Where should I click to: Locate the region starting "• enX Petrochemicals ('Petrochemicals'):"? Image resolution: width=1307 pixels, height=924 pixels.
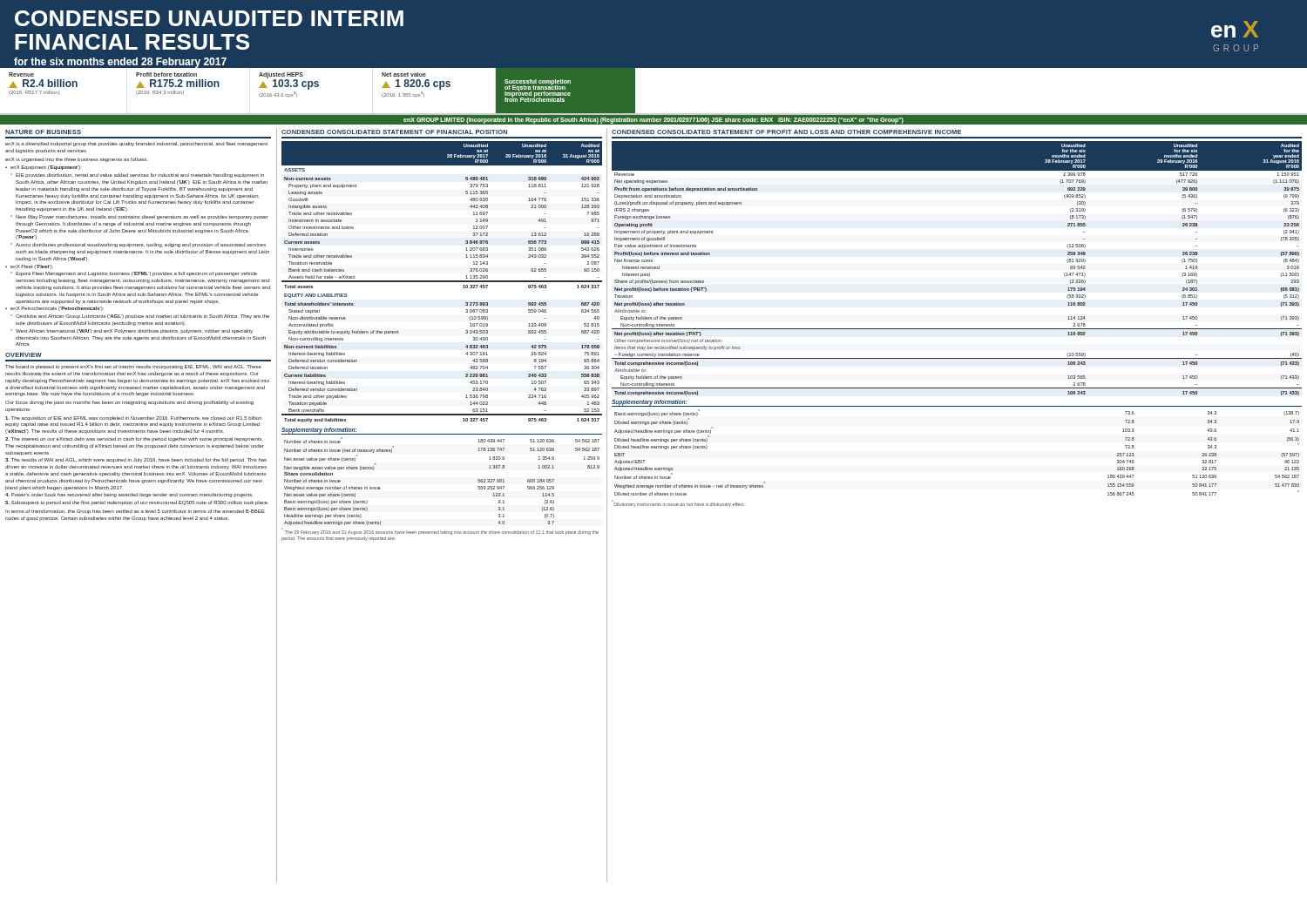pyautogui.click(x=55, y=309)
